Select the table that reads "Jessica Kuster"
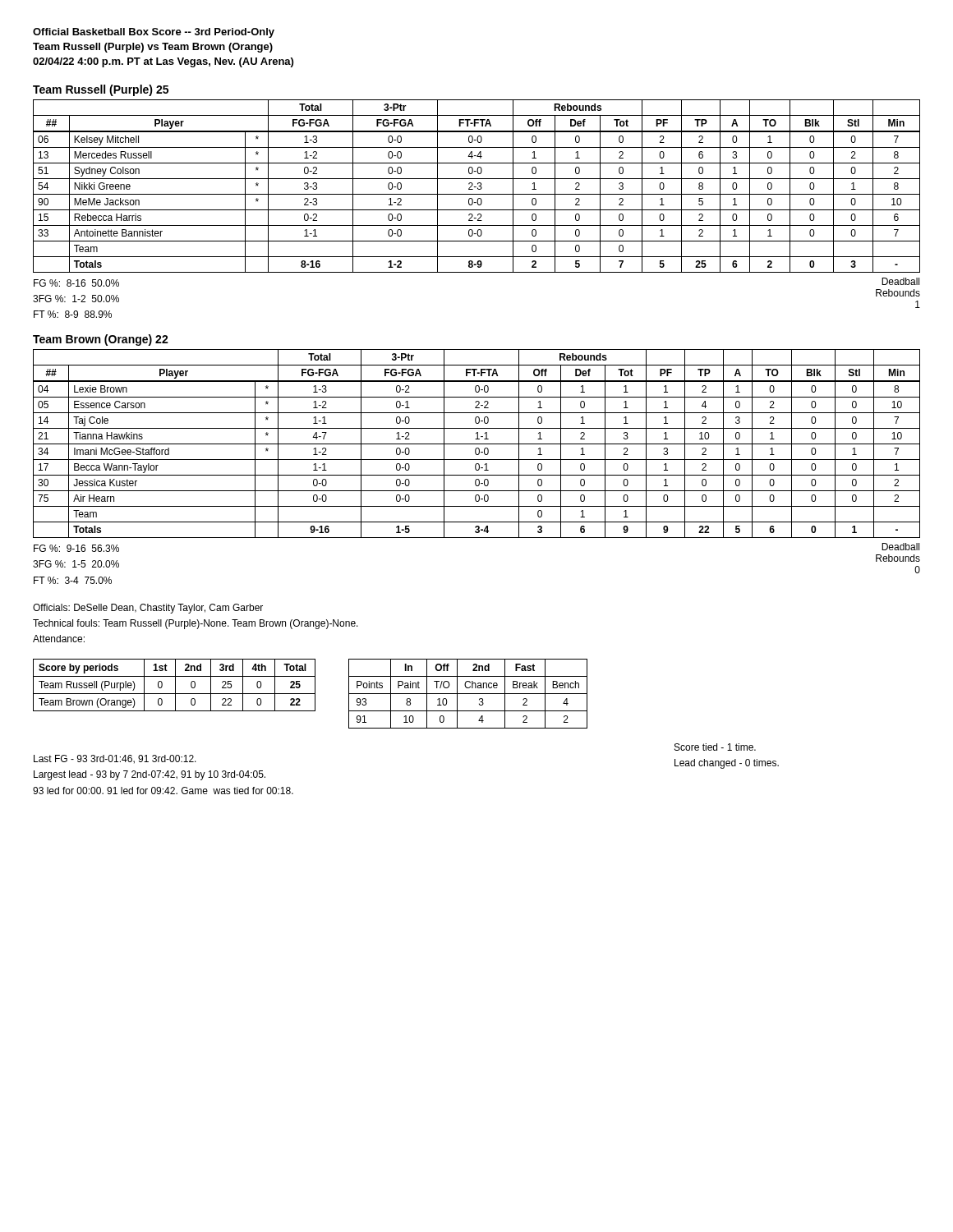This screenshot has height=1232, width=953. coord(476,444)
